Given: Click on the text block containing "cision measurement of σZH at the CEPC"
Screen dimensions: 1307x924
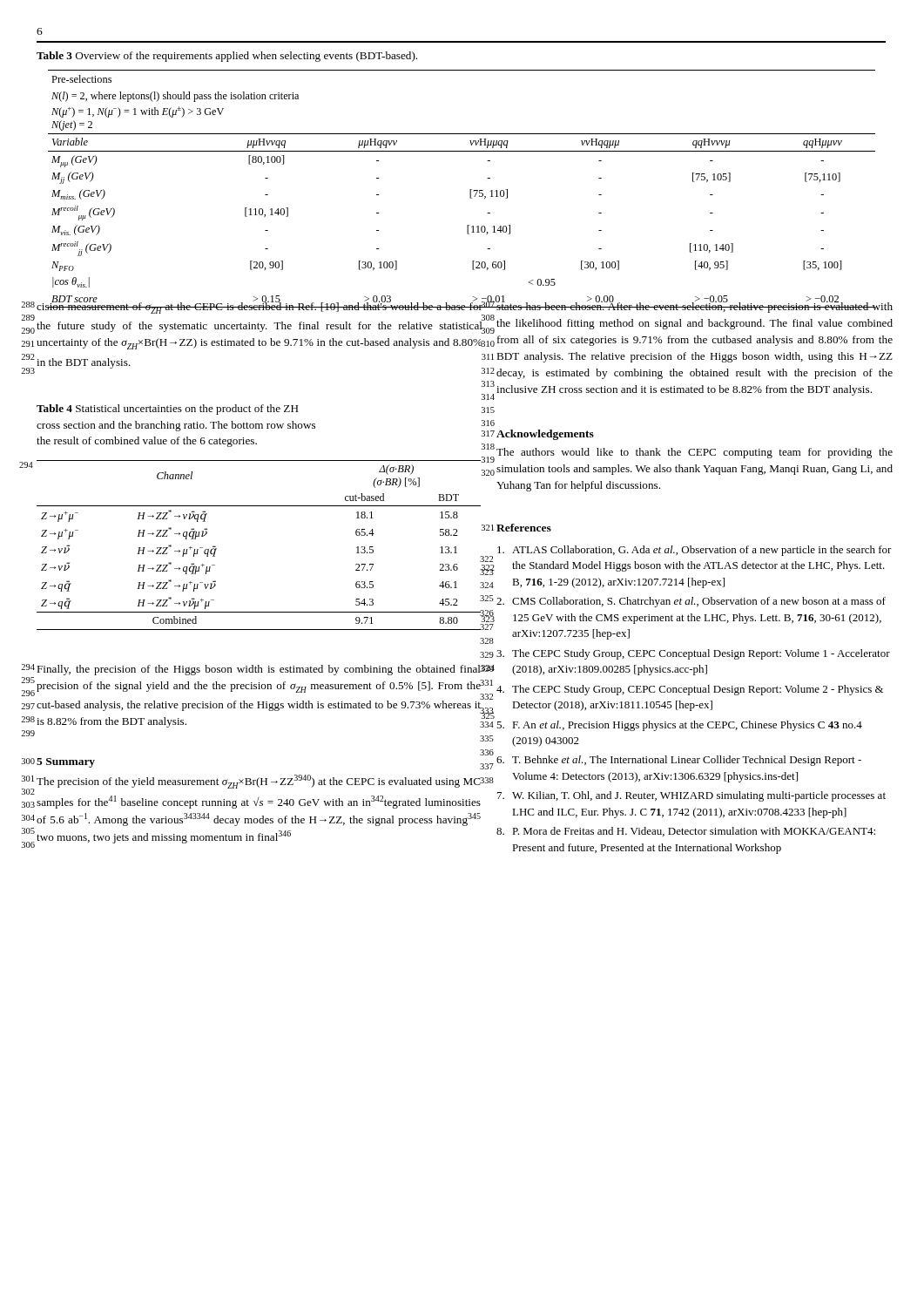Looking at the screenshot, I should coord(260,334).
